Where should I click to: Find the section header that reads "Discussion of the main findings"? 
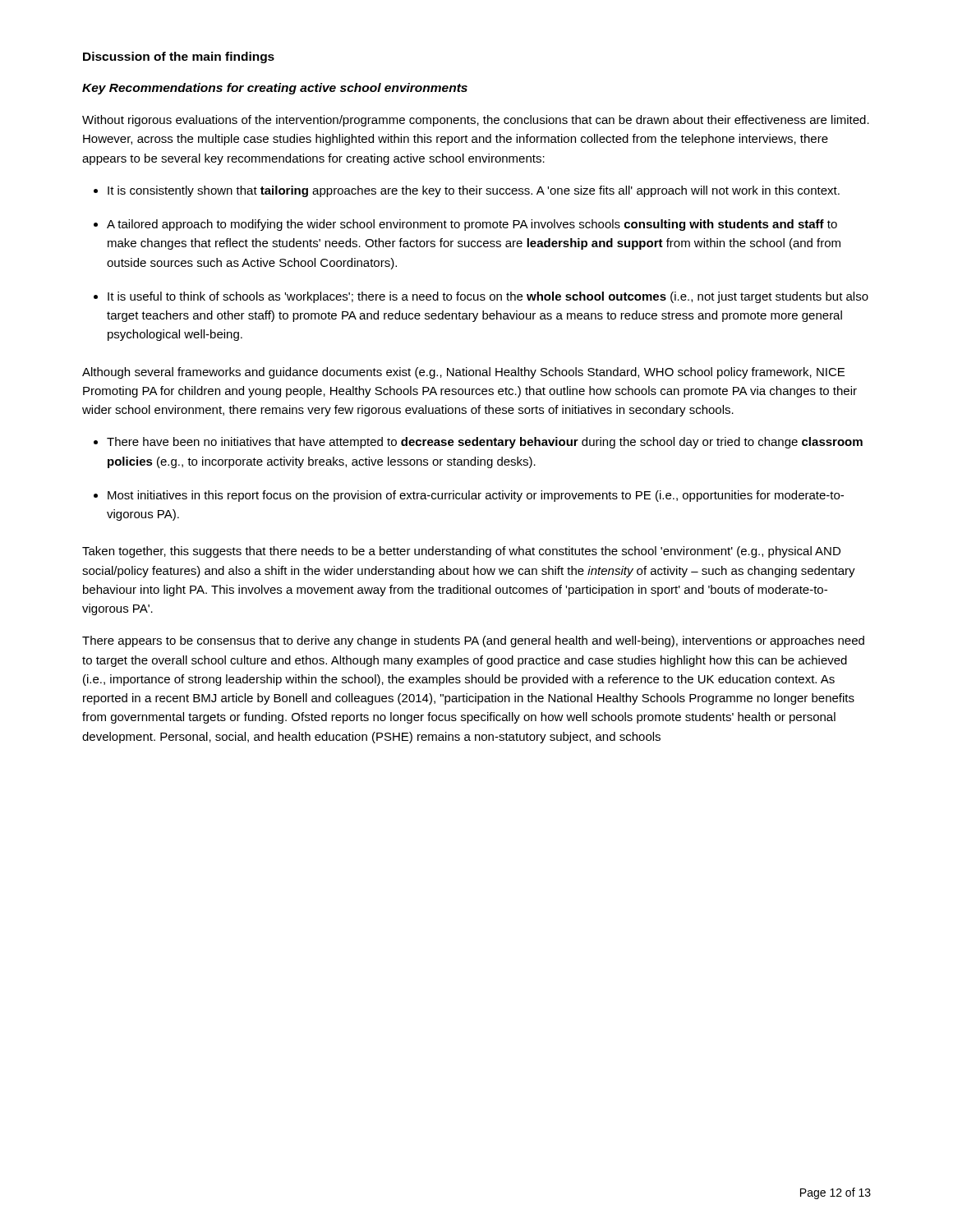pyautogui.click(x=178, y=56)
